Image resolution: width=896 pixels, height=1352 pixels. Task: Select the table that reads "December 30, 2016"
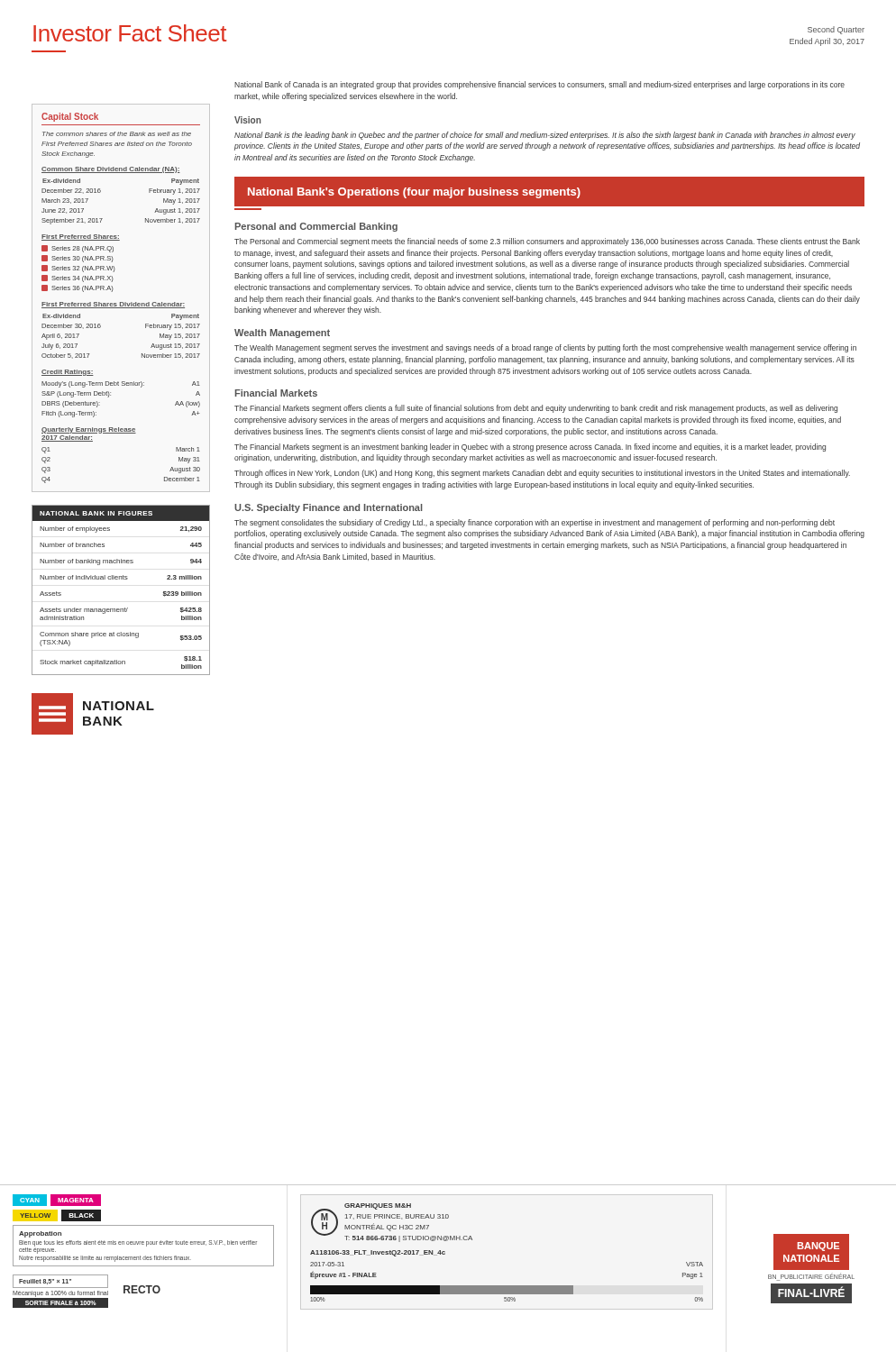click(x=121, y=335)
